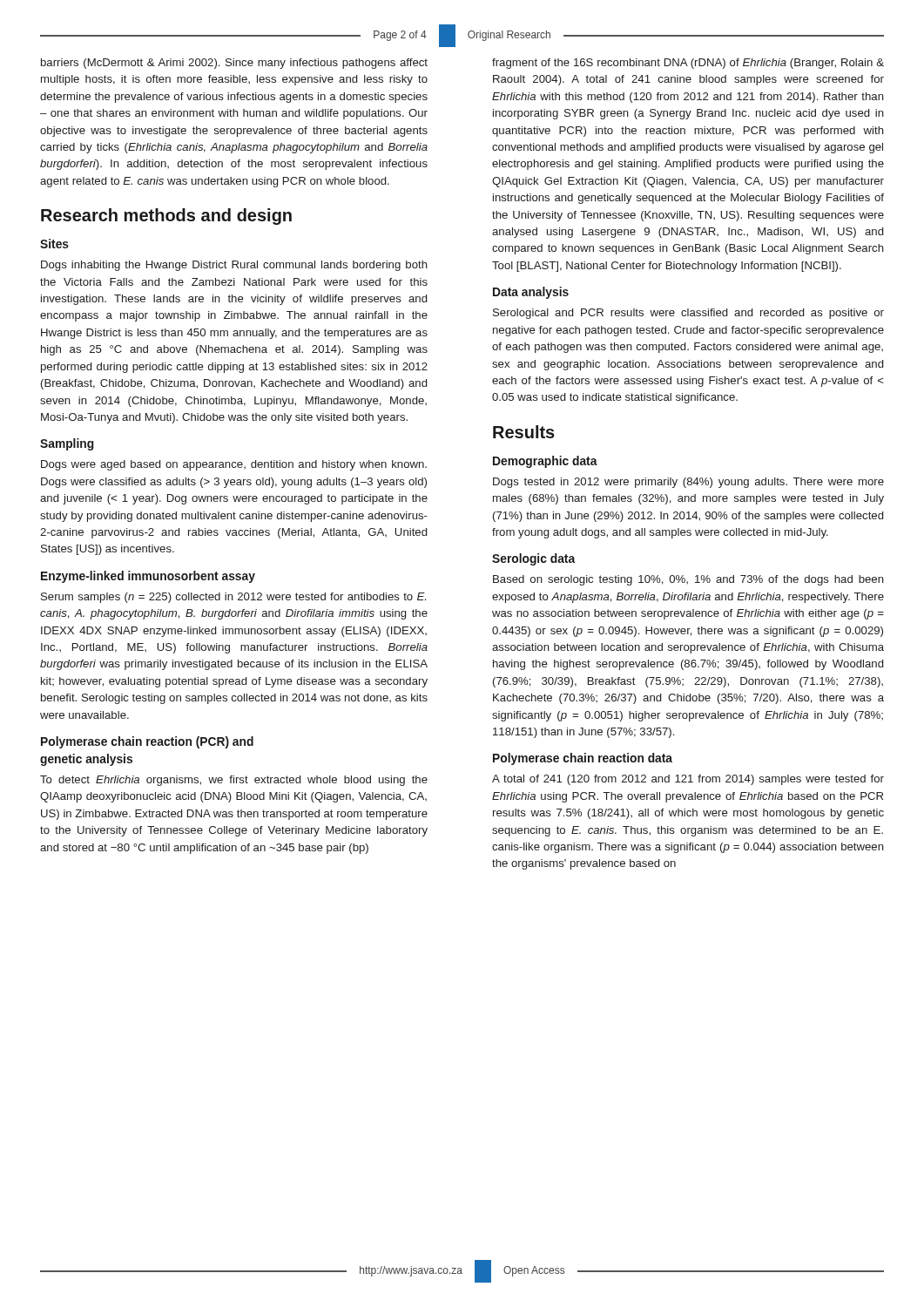Select the element starting "fragment of the 16S recombinant DNA (rDNA)"
This screenshot has height=1307, width=924.
click(x=688, y=164)
